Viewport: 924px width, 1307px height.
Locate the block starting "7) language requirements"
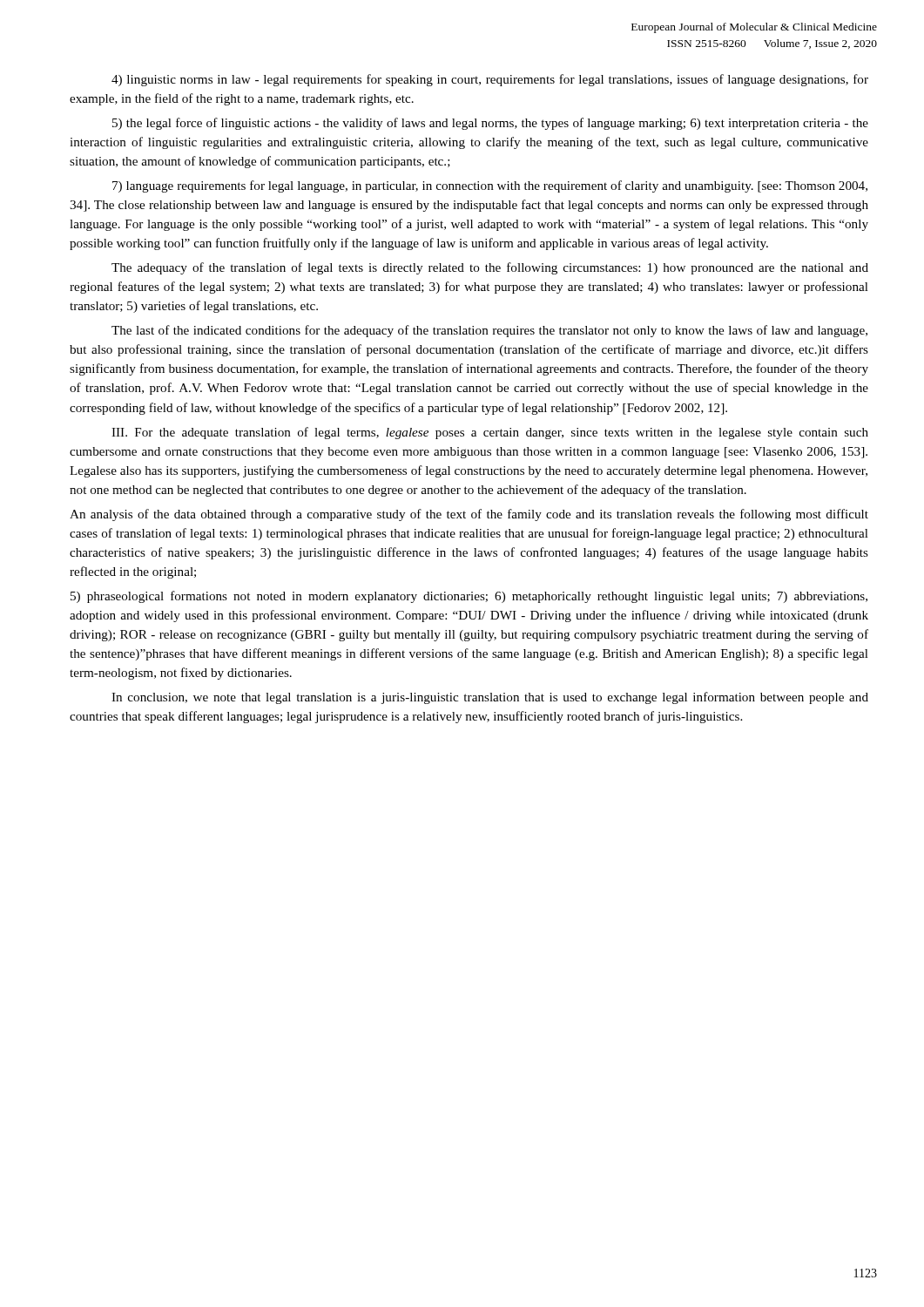pos(469,215)
